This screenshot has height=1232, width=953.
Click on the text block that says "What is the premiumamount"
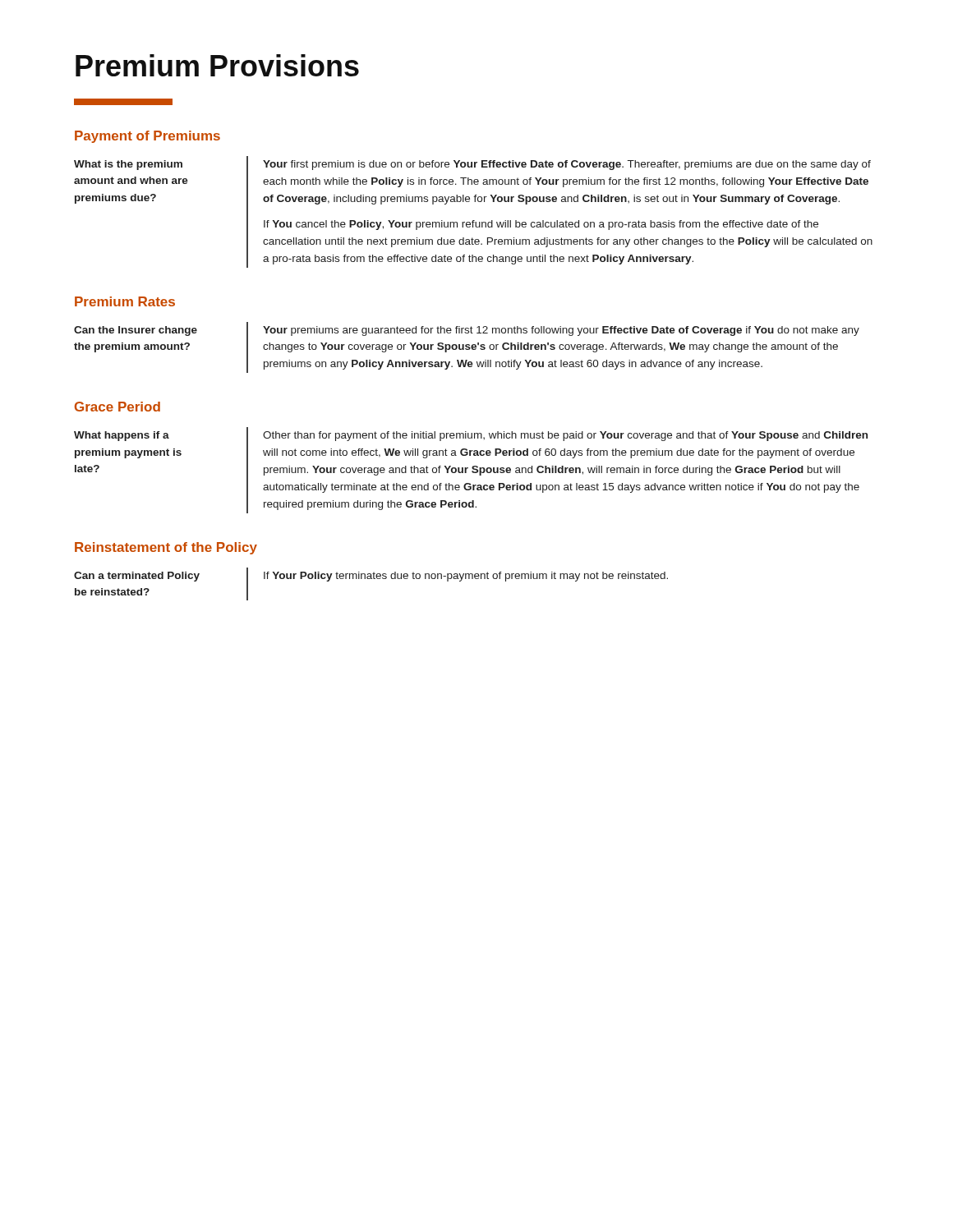click(131, 180)
